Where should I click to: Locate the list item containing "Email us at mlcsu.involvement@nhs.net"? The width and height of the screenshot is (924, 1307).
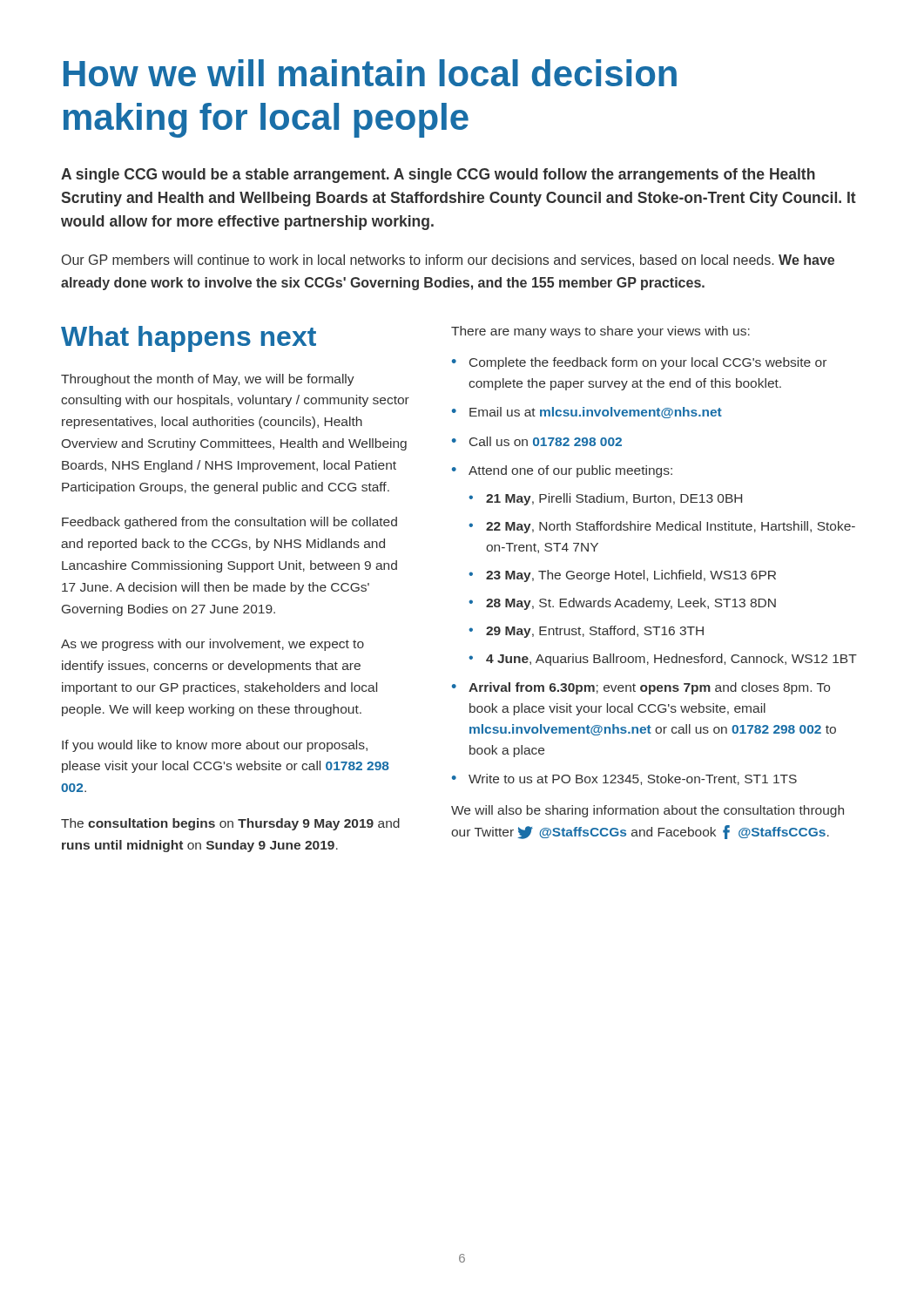coord(595,412)
